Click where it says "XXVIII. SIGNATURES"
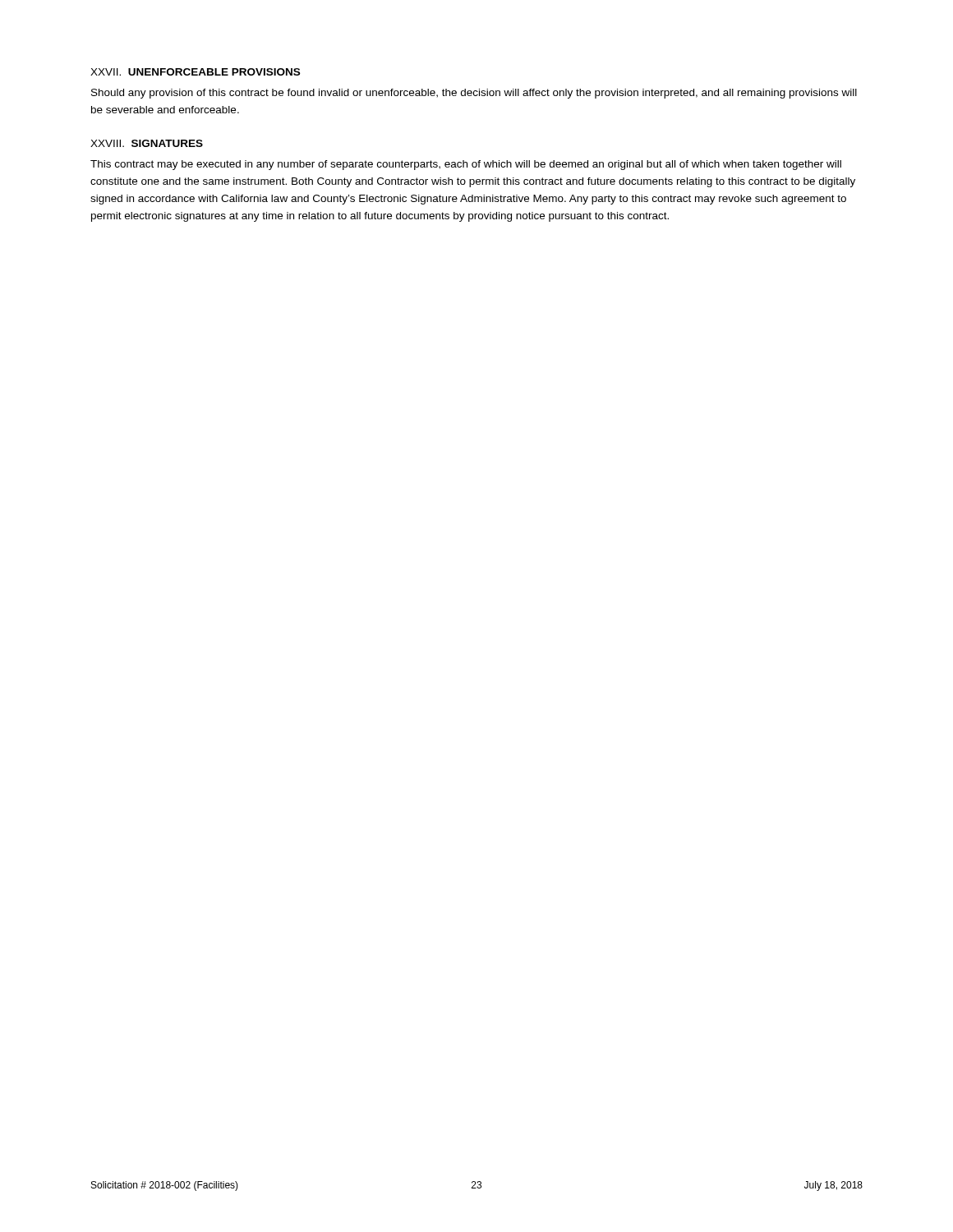Image resolution: width=953 pixels, height=1232 pixels. pos(147,143)
